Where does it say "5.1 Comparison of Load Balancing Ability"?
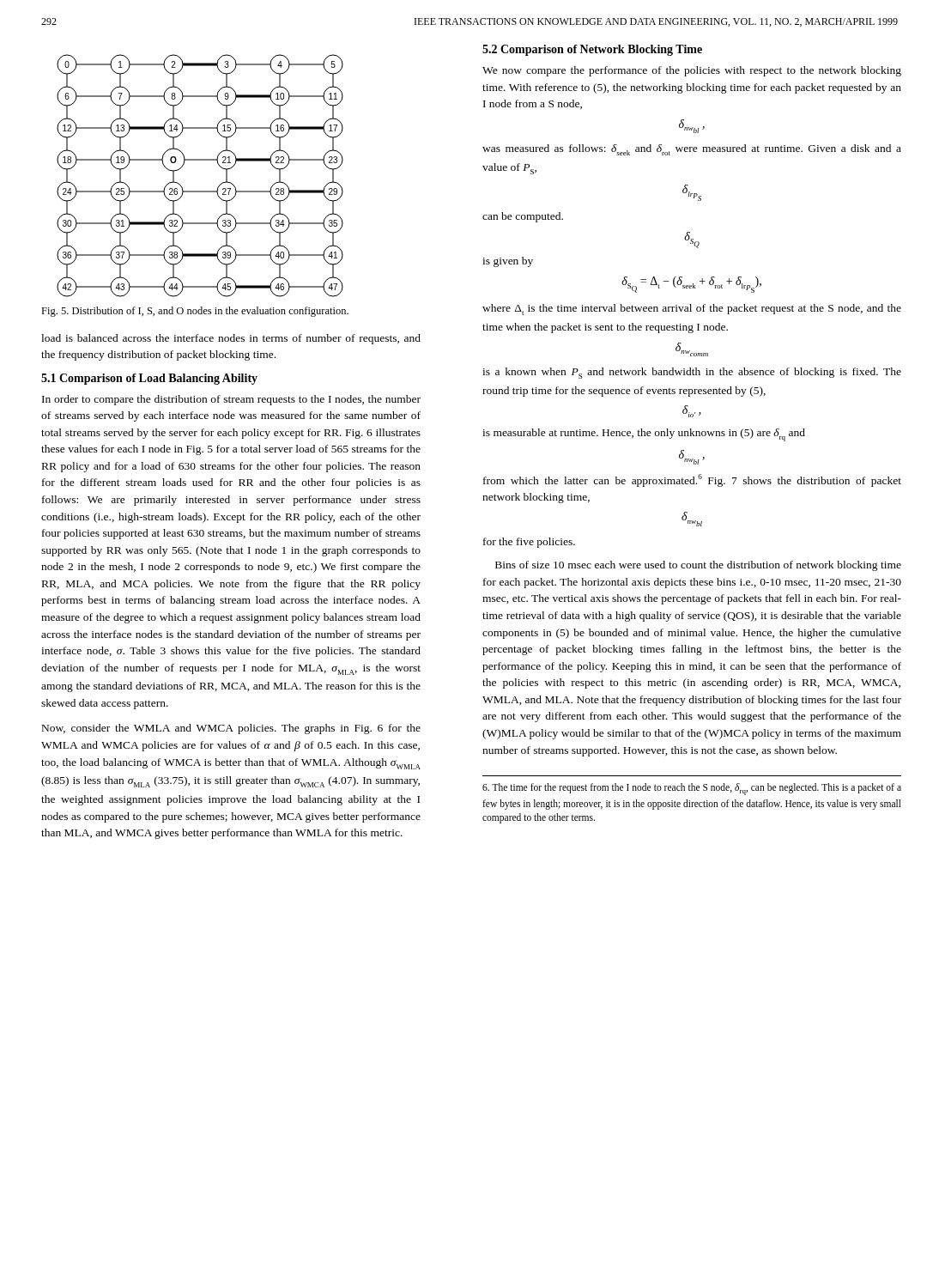939x1288 pixels. tap(149, 378)
